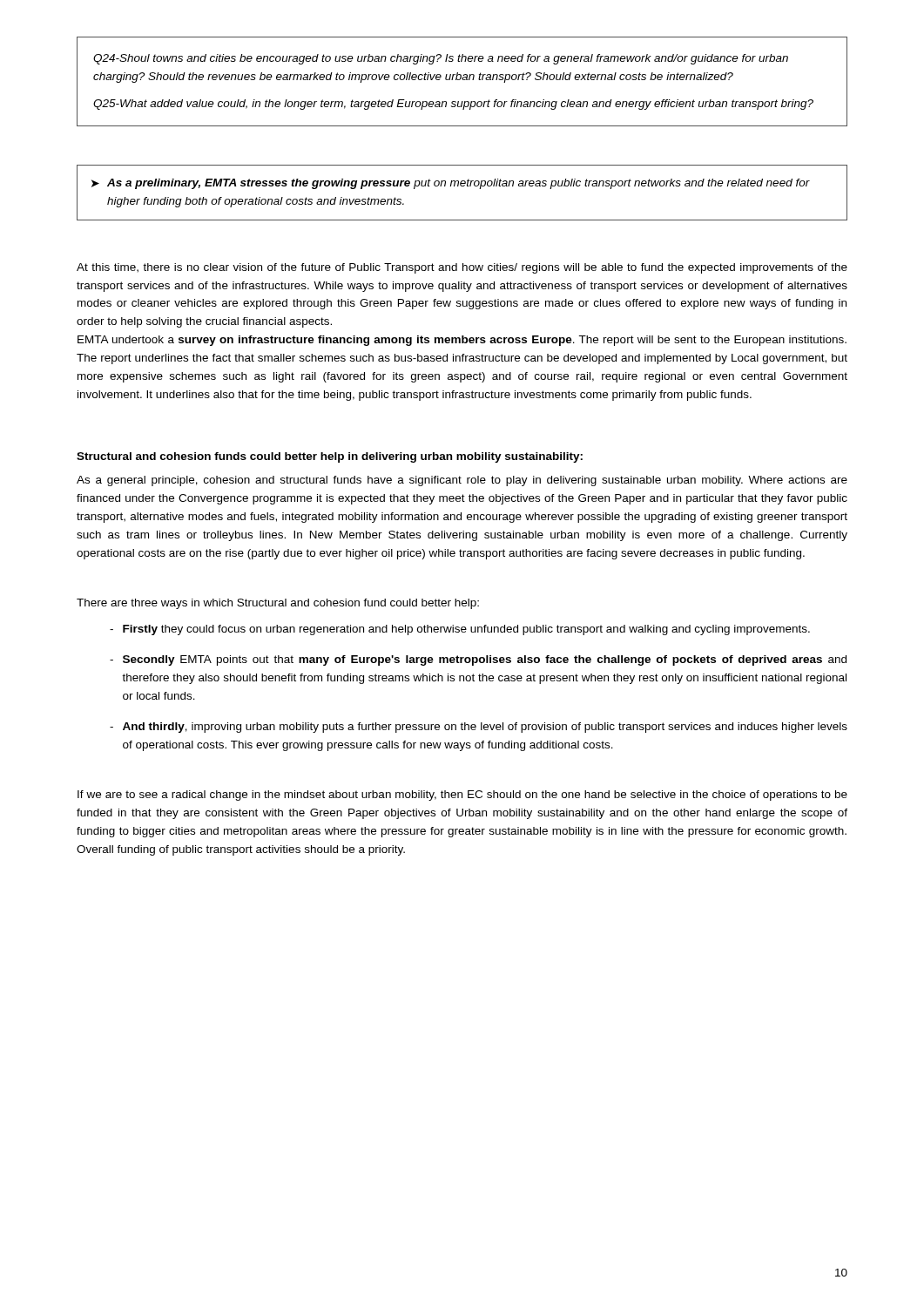Locate the text block that reads "Q24-Shoul towns and cities be encouraged to"
This screenshot has height=1307, width=924.
(462, 81)
